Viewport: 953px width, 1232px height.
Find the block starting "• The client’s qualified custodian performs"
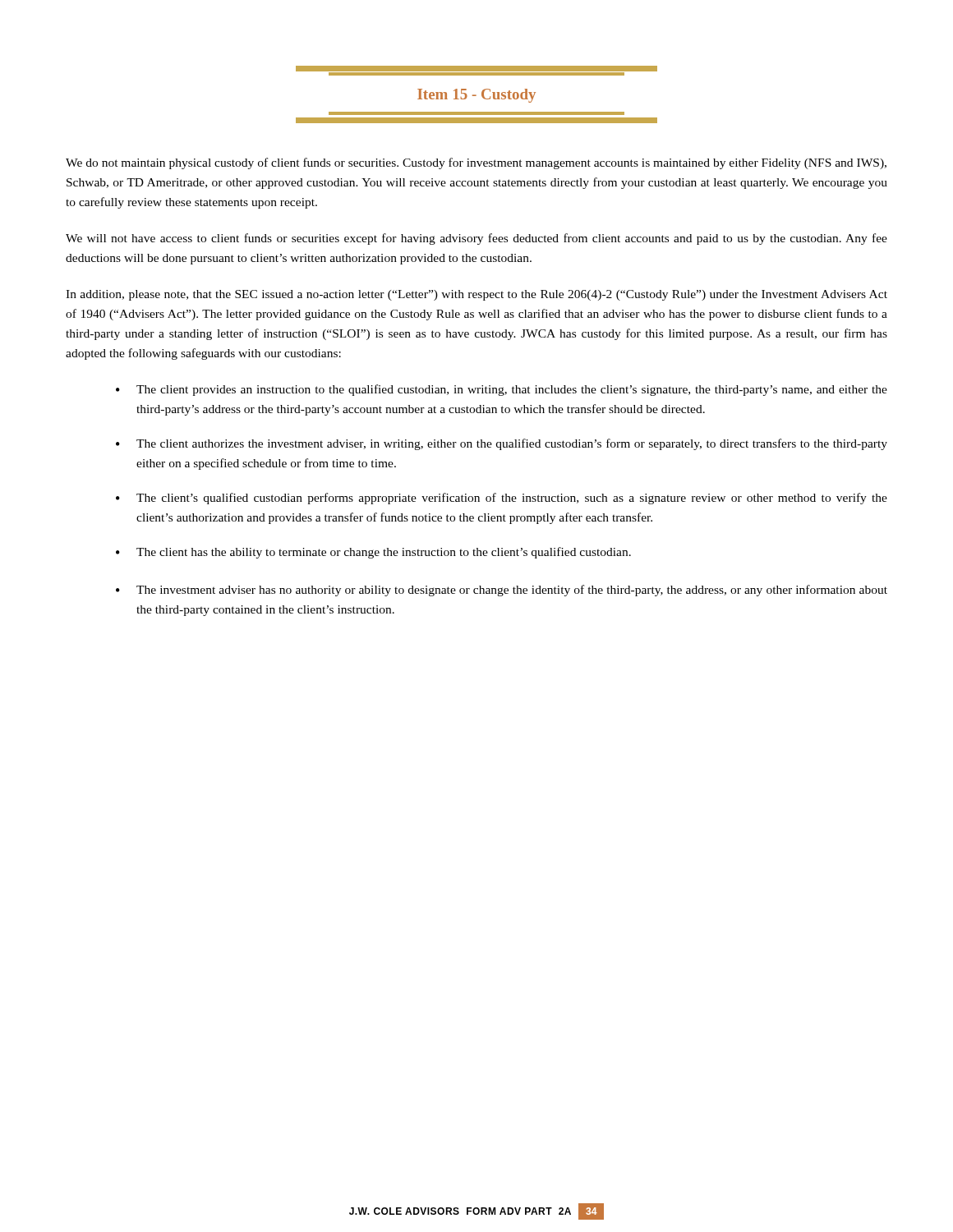point(501,508)
